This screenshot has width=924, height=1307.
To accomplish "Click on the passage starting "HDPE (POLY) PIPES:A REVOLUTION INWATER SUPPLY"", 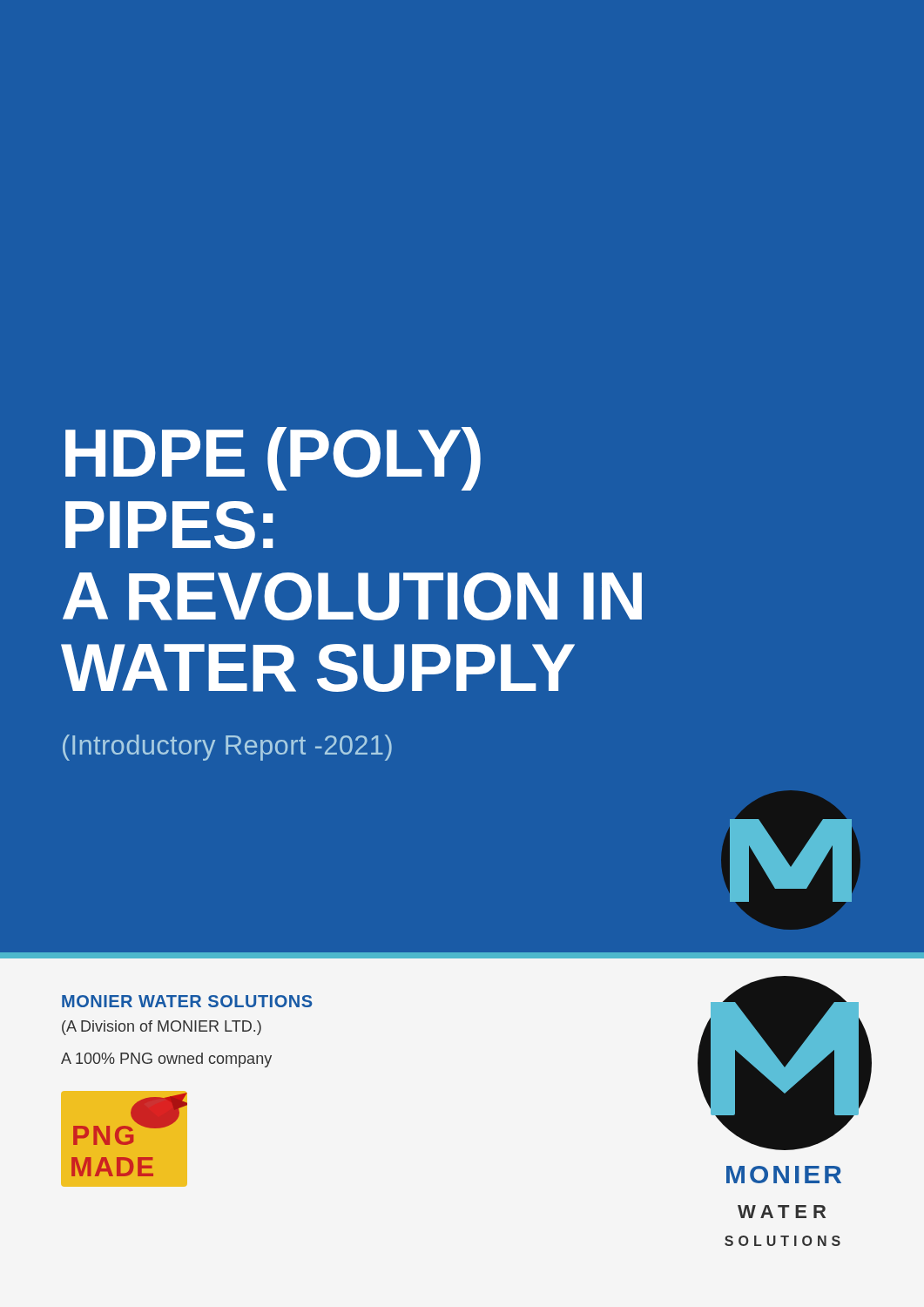I will coord(353,561).
